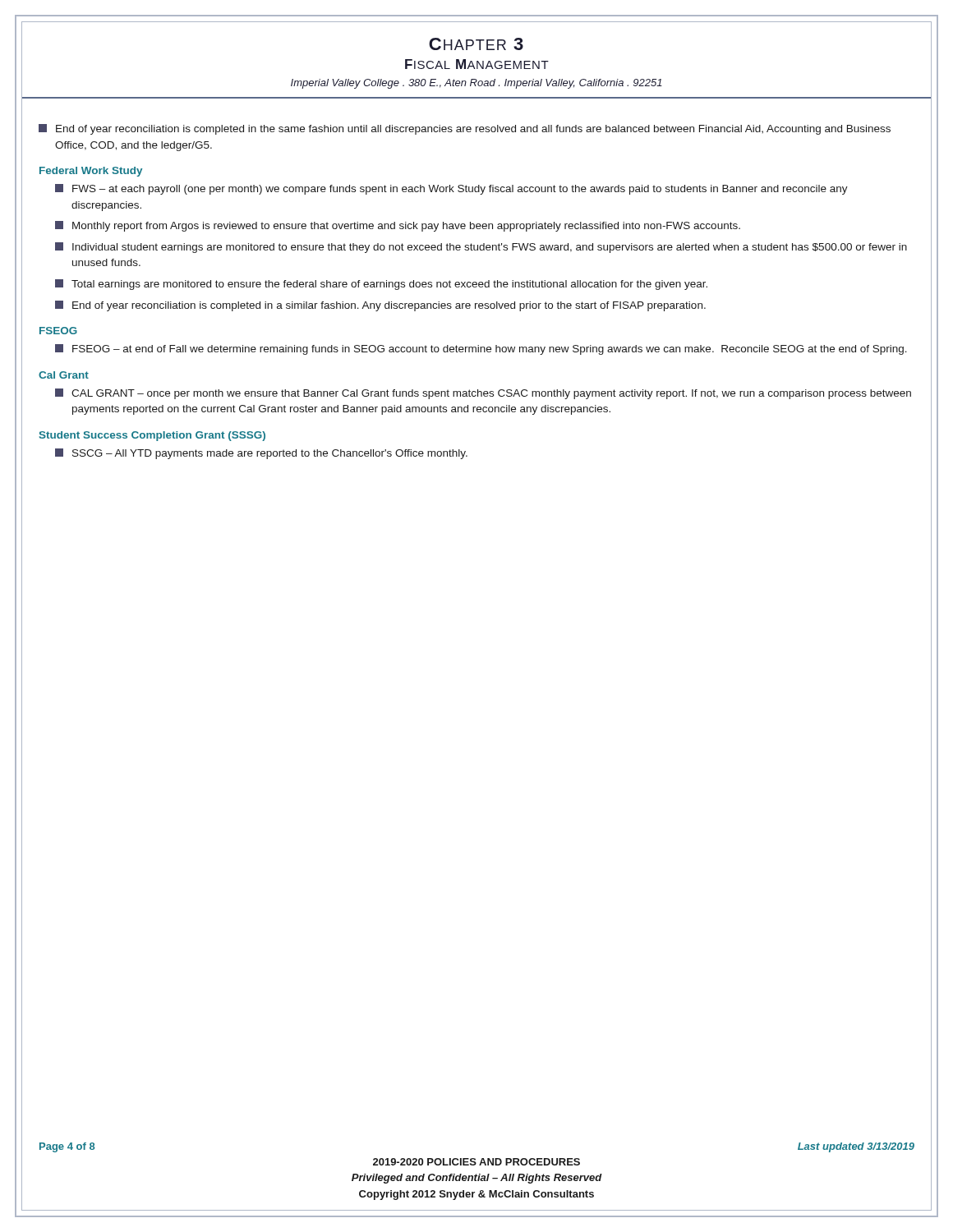Where is the passage that starts "SSCG – All YTD"?
The image size is (953, 1232).
tap(261, 454)
